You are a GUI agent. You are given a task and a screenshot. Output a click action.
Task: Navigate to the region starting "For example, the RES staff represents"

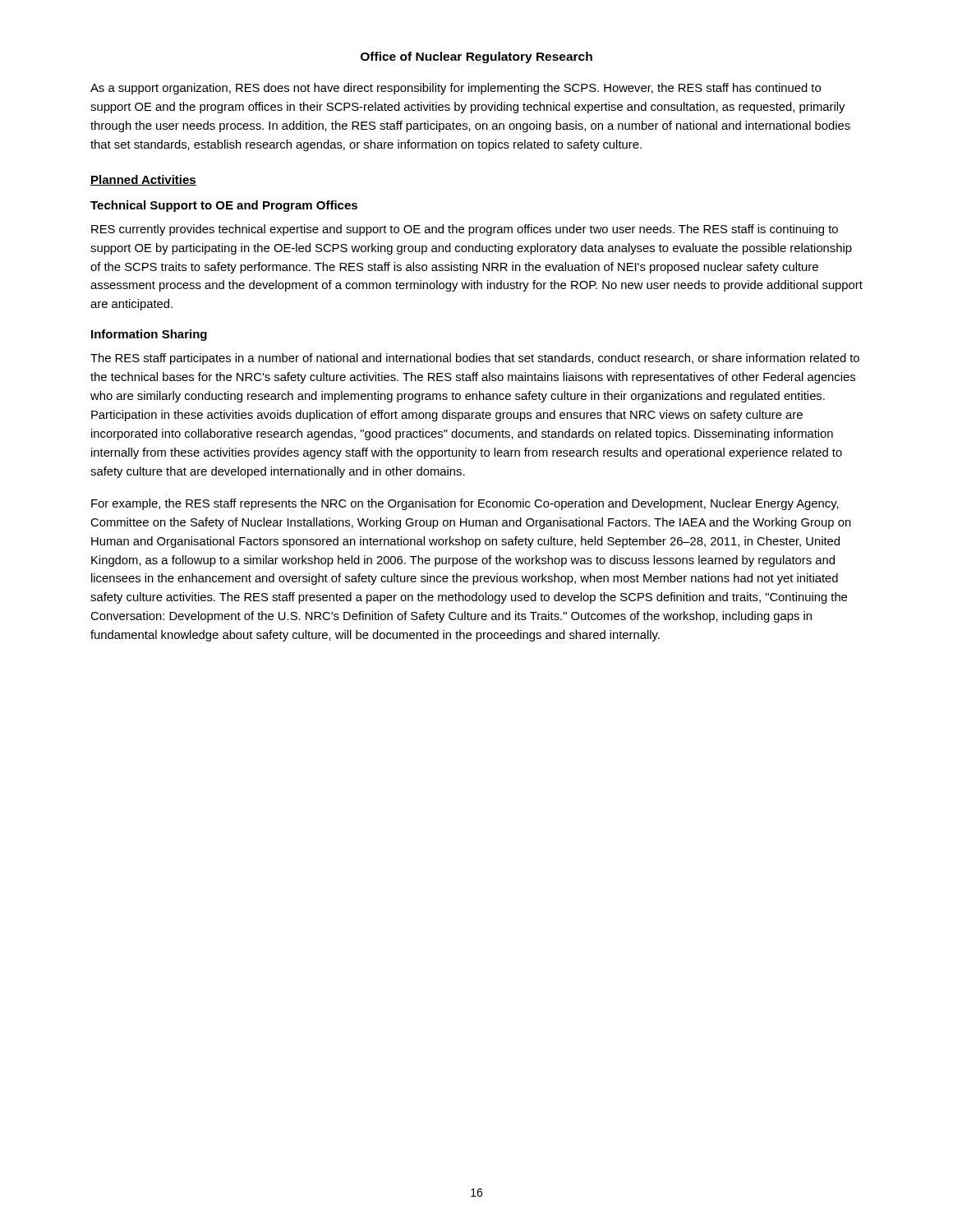coord(471,569)
